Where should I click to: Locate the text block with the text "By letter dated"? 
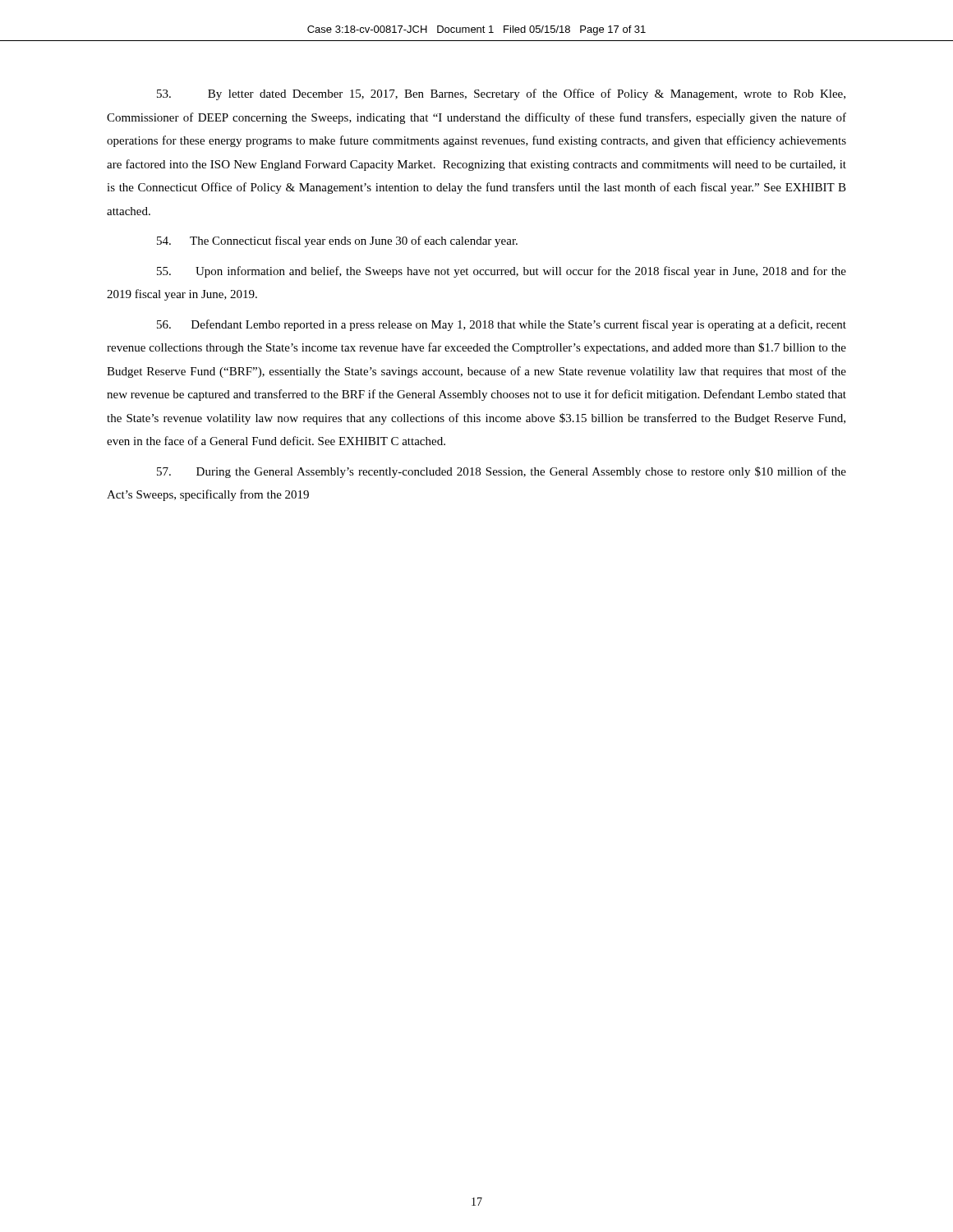(476, 152)
